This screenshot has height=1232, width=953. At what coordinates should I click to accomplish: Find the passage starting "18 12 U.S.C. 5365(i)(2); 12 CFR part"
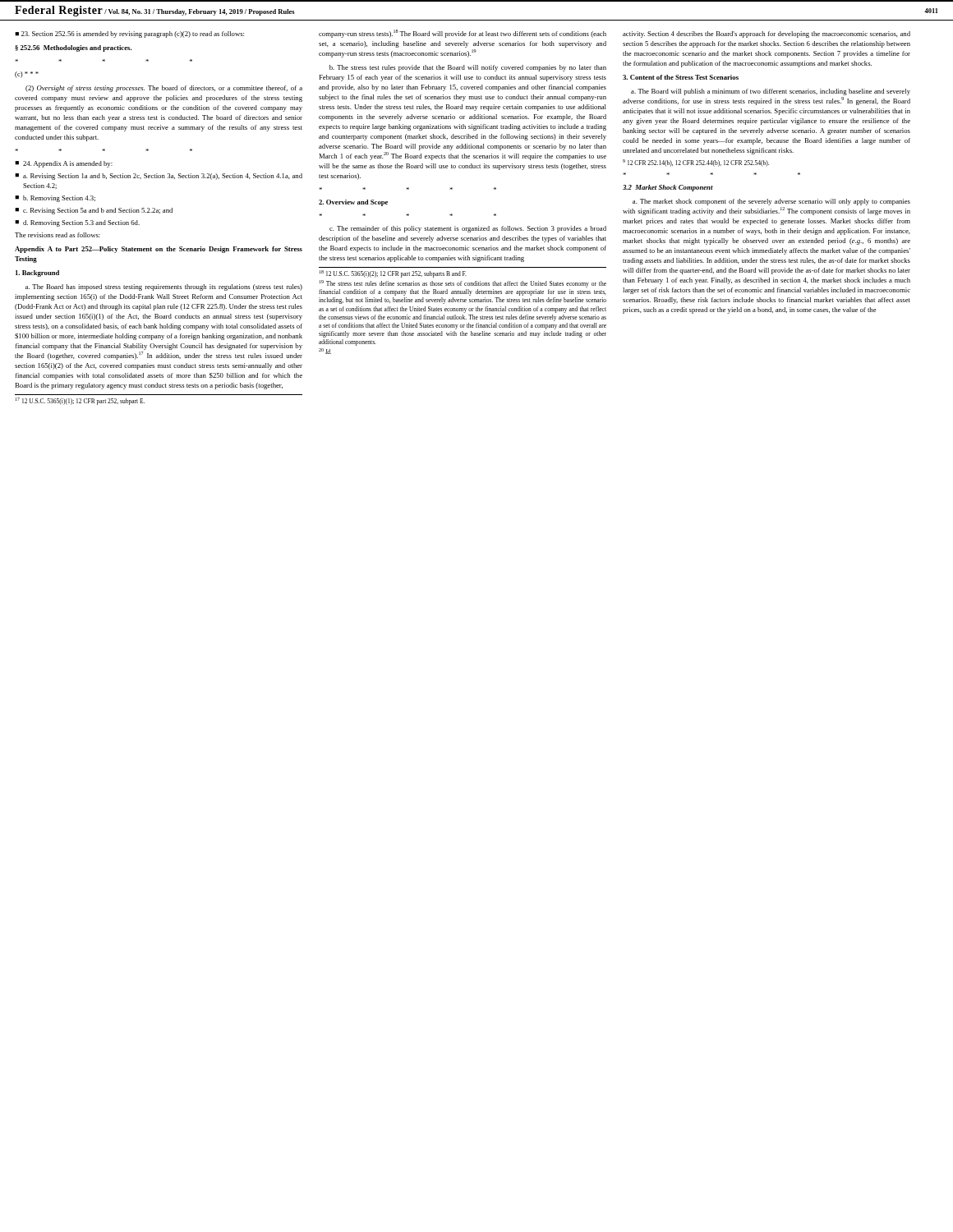[x=463, y=274]
